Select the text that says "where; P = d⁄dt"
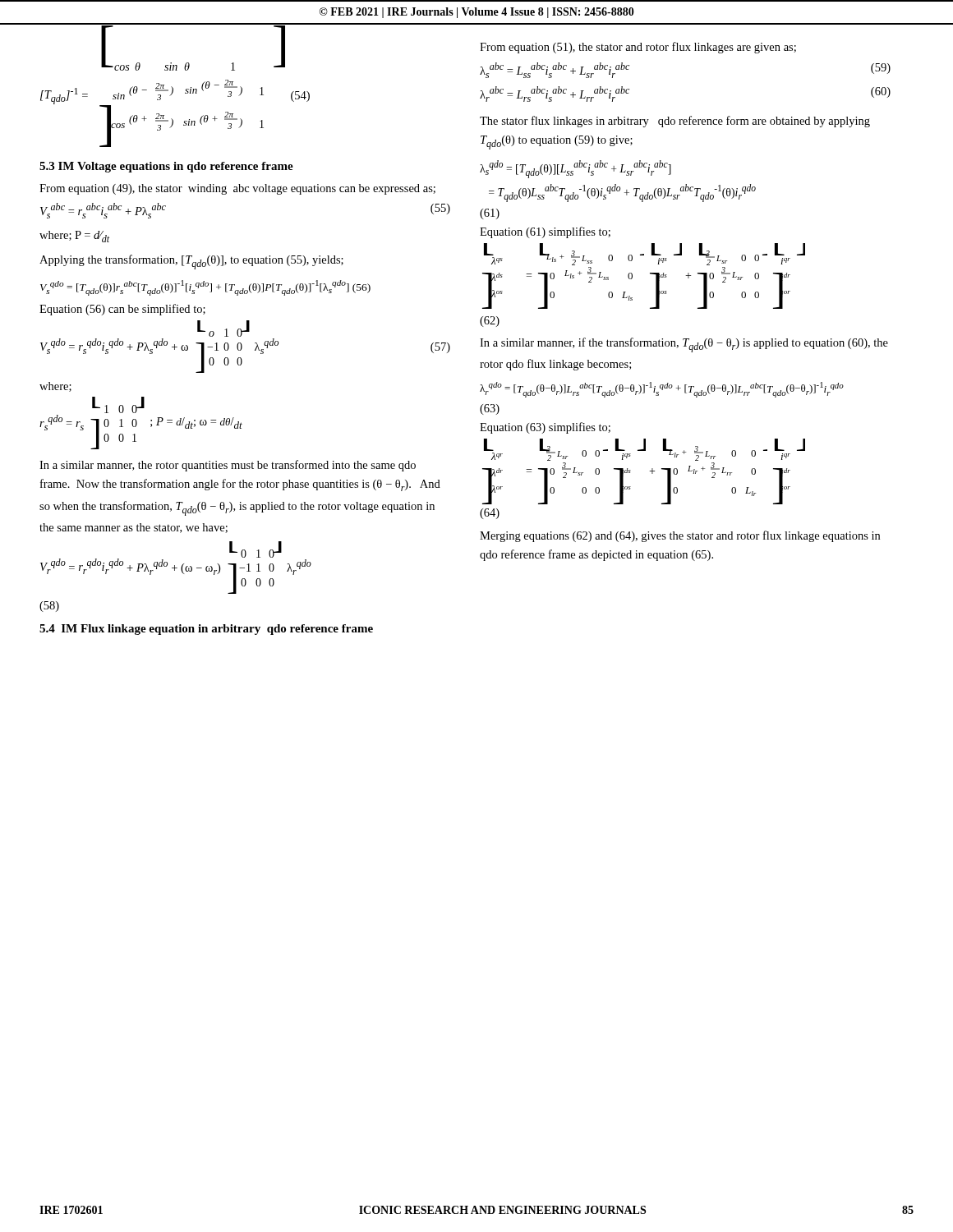 [x=74, y=237]
